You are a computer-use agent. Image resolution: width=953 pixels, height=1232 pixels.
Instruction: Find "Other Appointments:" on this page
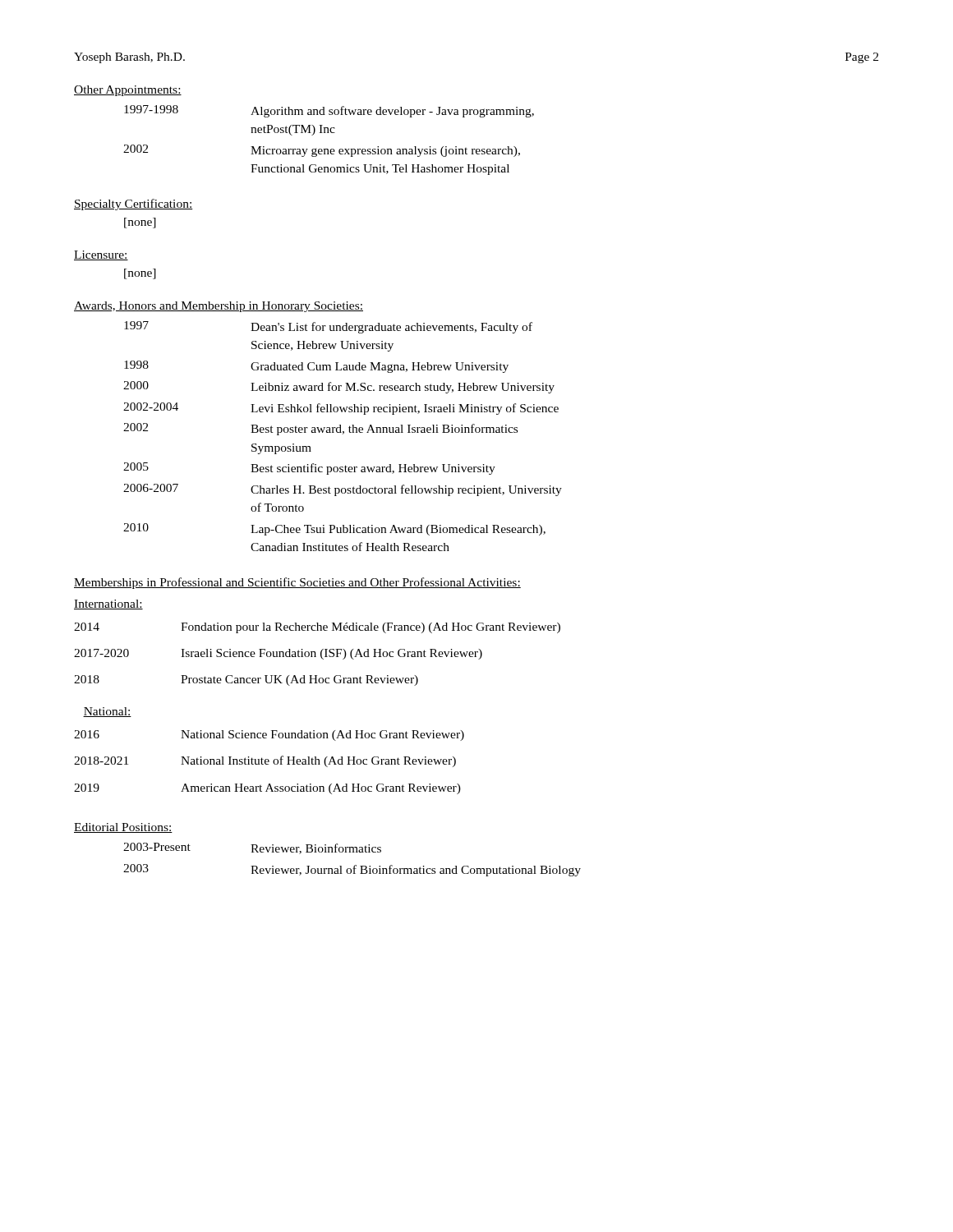point(128,89)
